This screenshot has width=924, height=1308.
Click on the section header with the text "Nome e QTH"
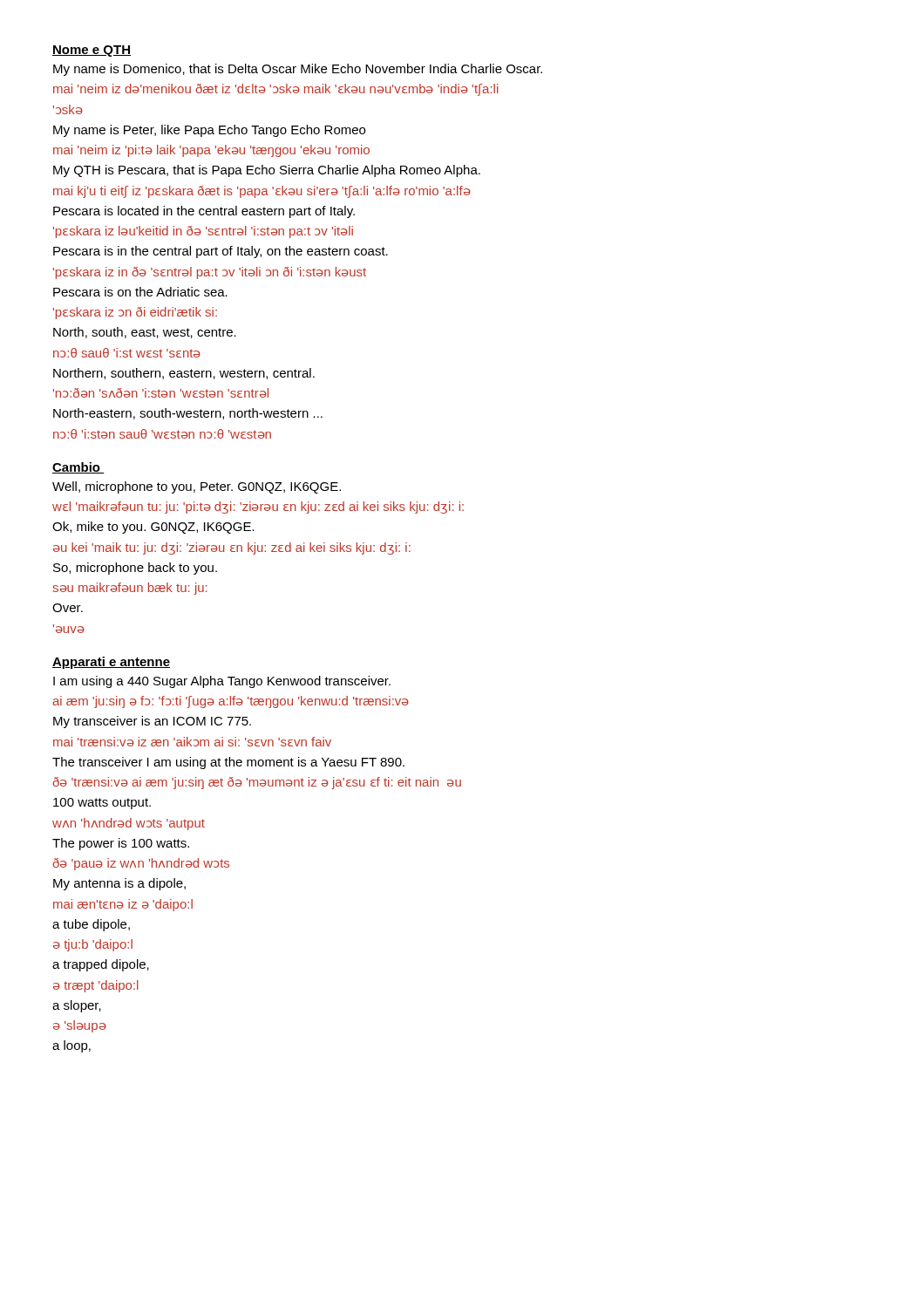tap(92, 49)
